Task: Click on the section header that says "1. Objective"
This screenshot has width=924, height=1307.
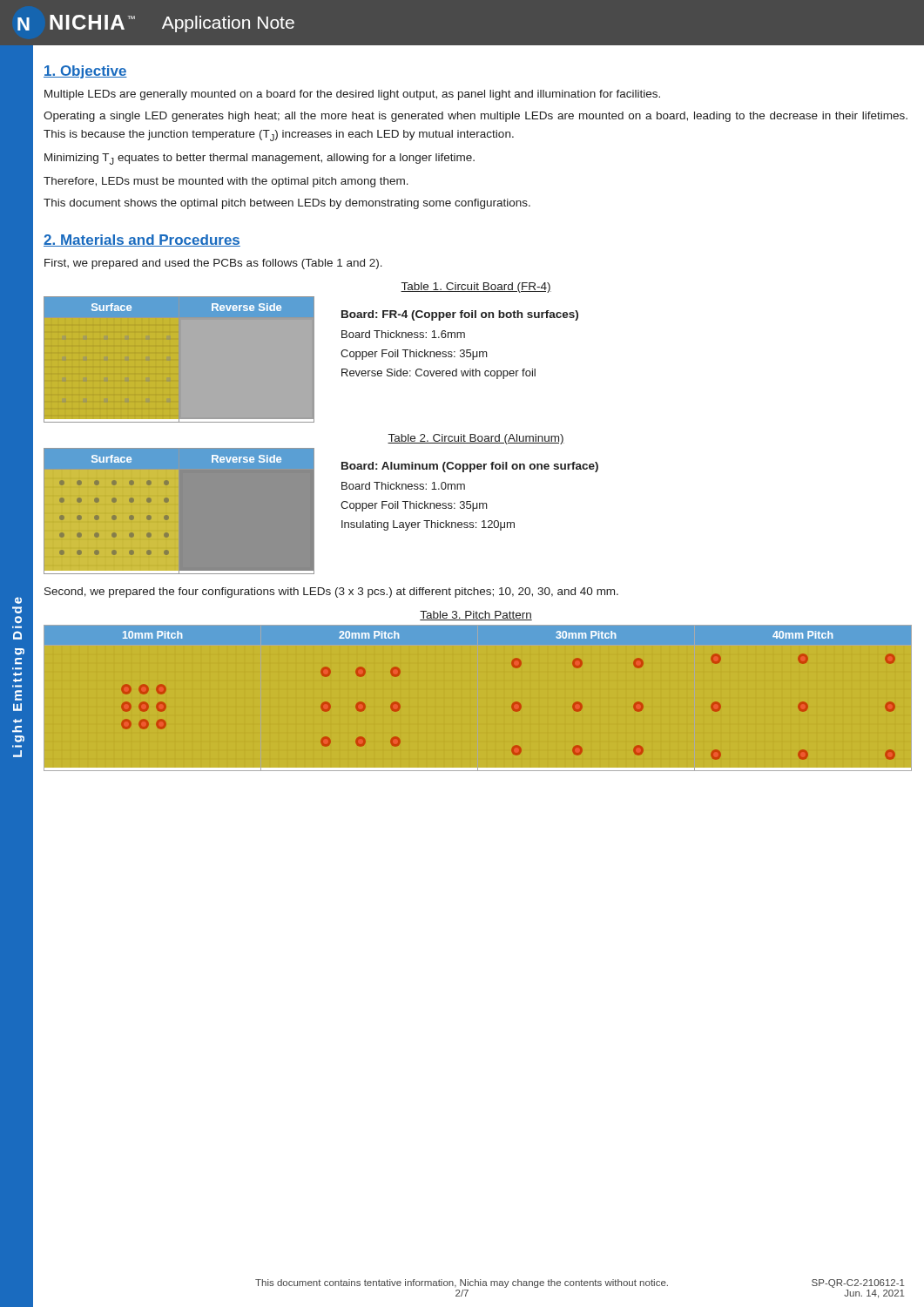Action: click(x=85, y=71)
